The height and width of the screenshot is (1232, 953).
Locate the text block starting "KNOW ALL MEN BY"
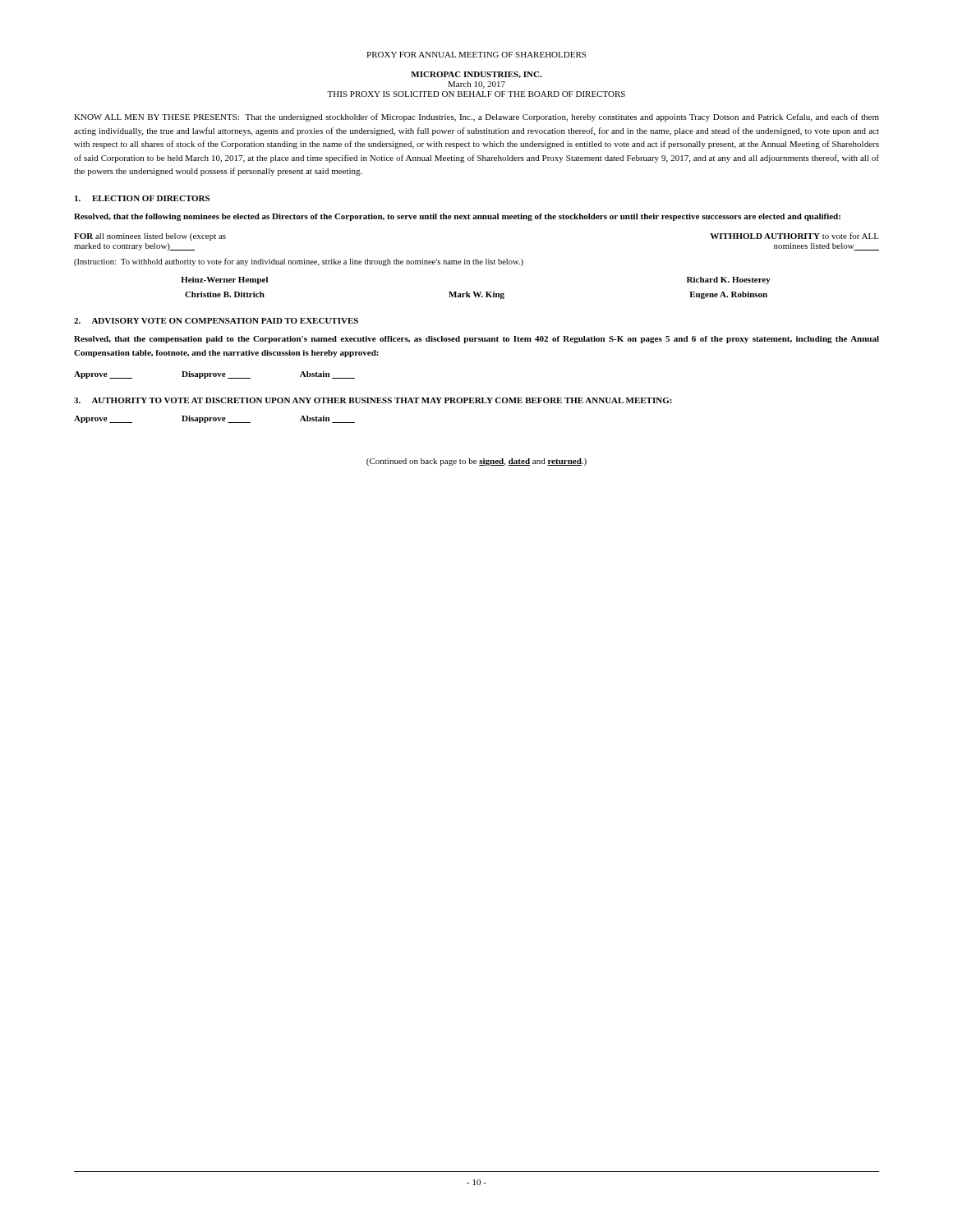tap(476, 144)
